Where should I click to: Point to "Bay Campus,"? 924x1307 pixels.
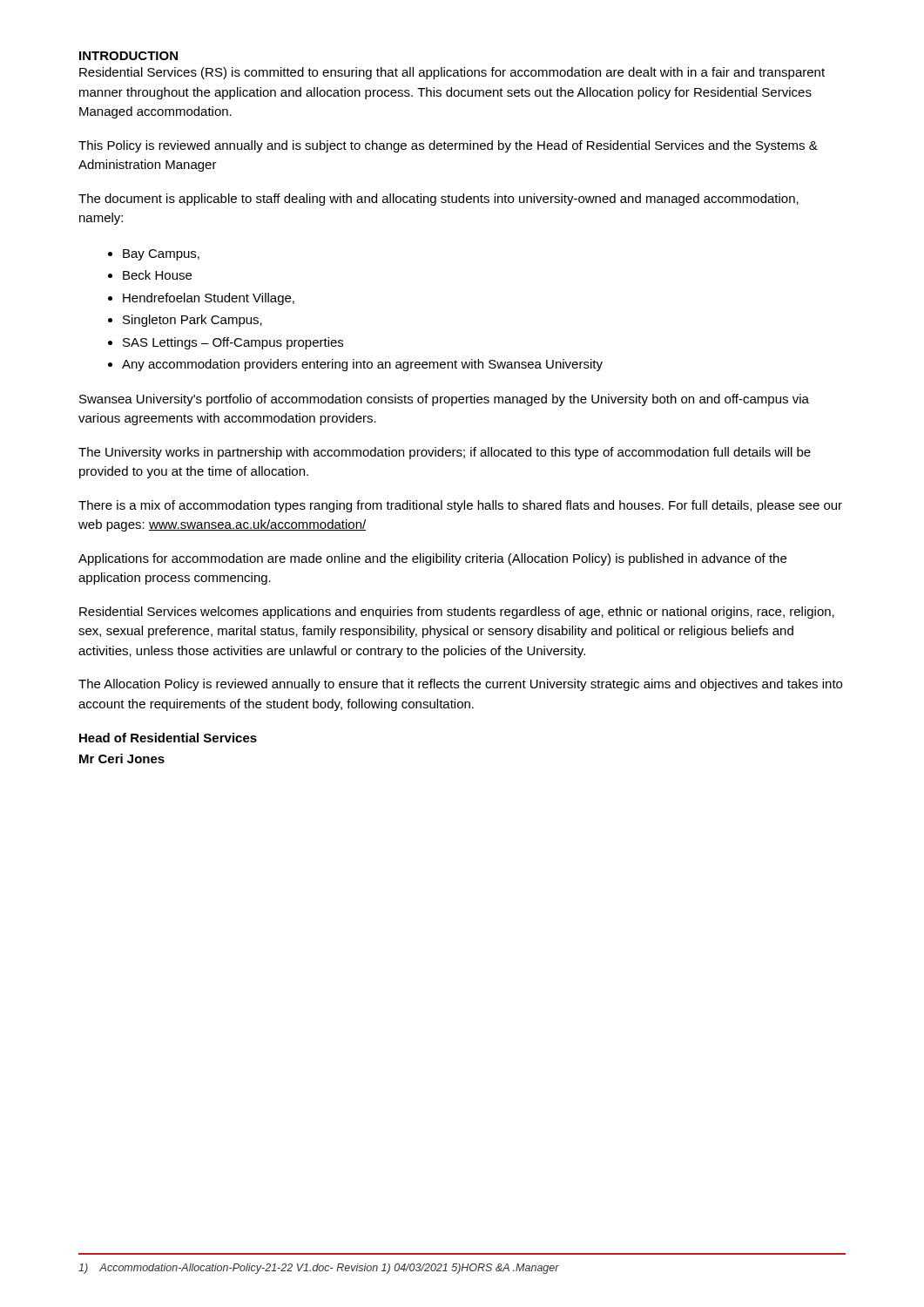coord(161,253)
